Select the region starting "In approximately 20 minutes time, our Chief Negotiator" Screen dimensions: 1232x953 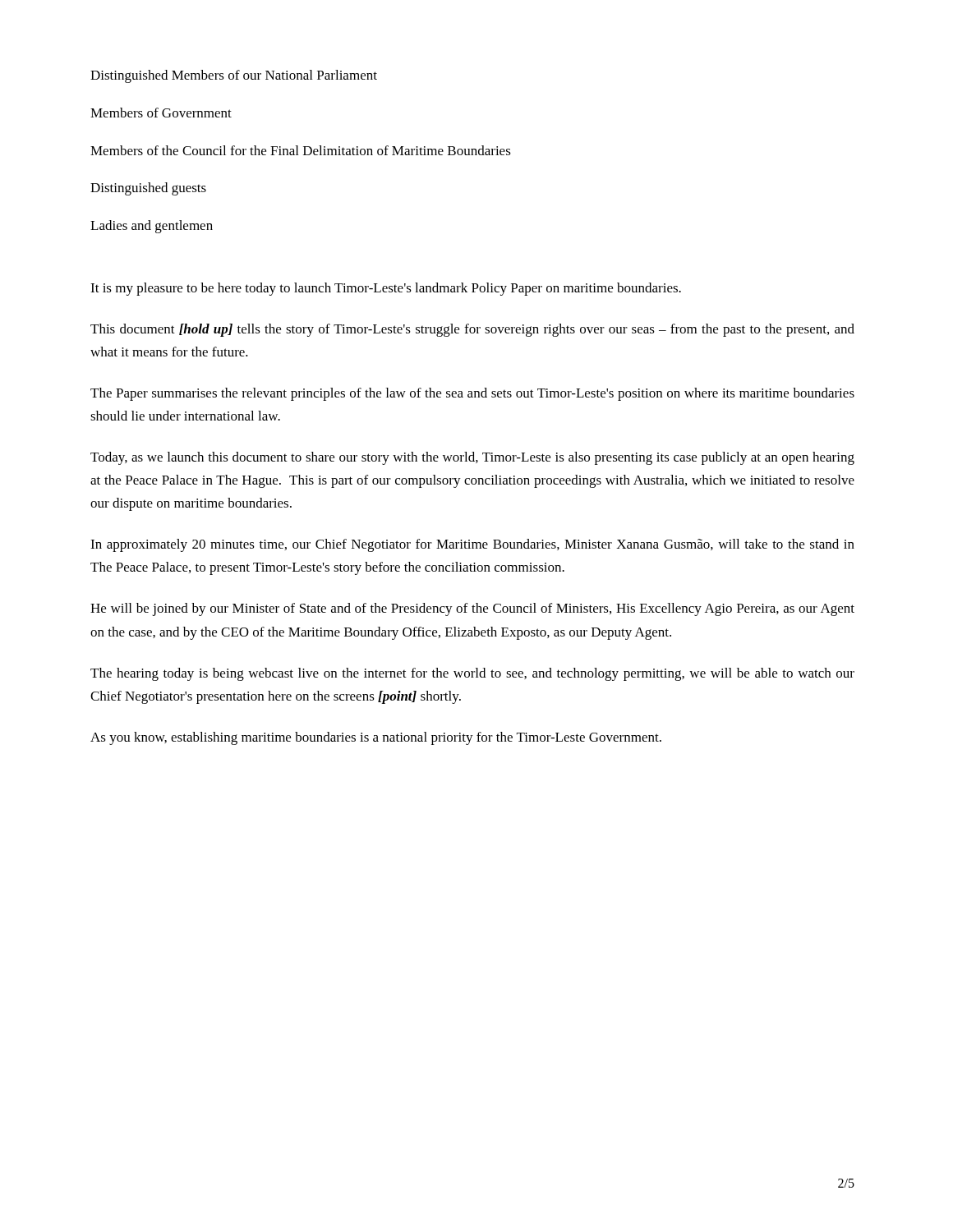pyautogui.click(x=472, y=556)
